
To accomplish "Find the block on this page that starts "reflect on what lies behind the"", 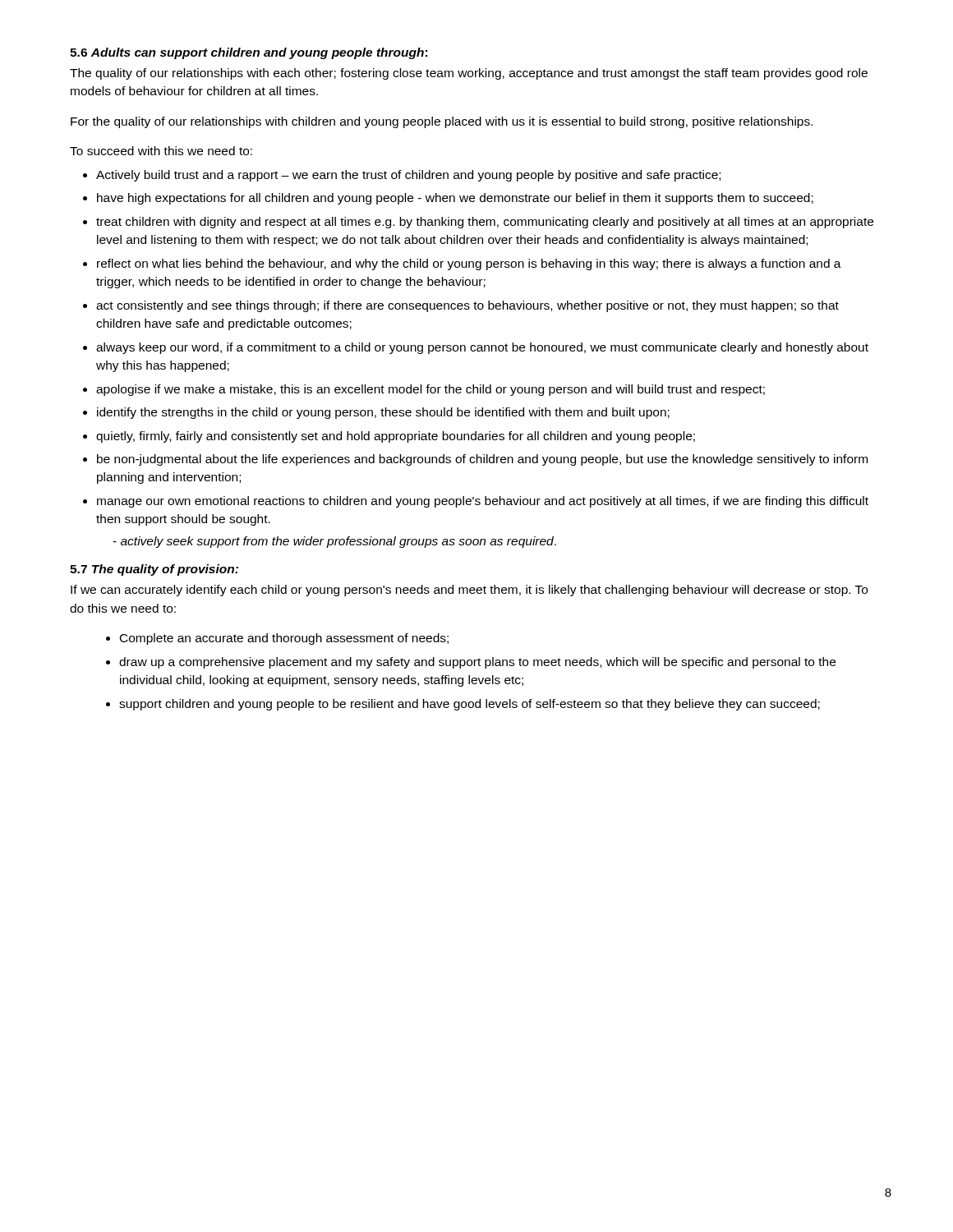I will click(x=468, y=272).
